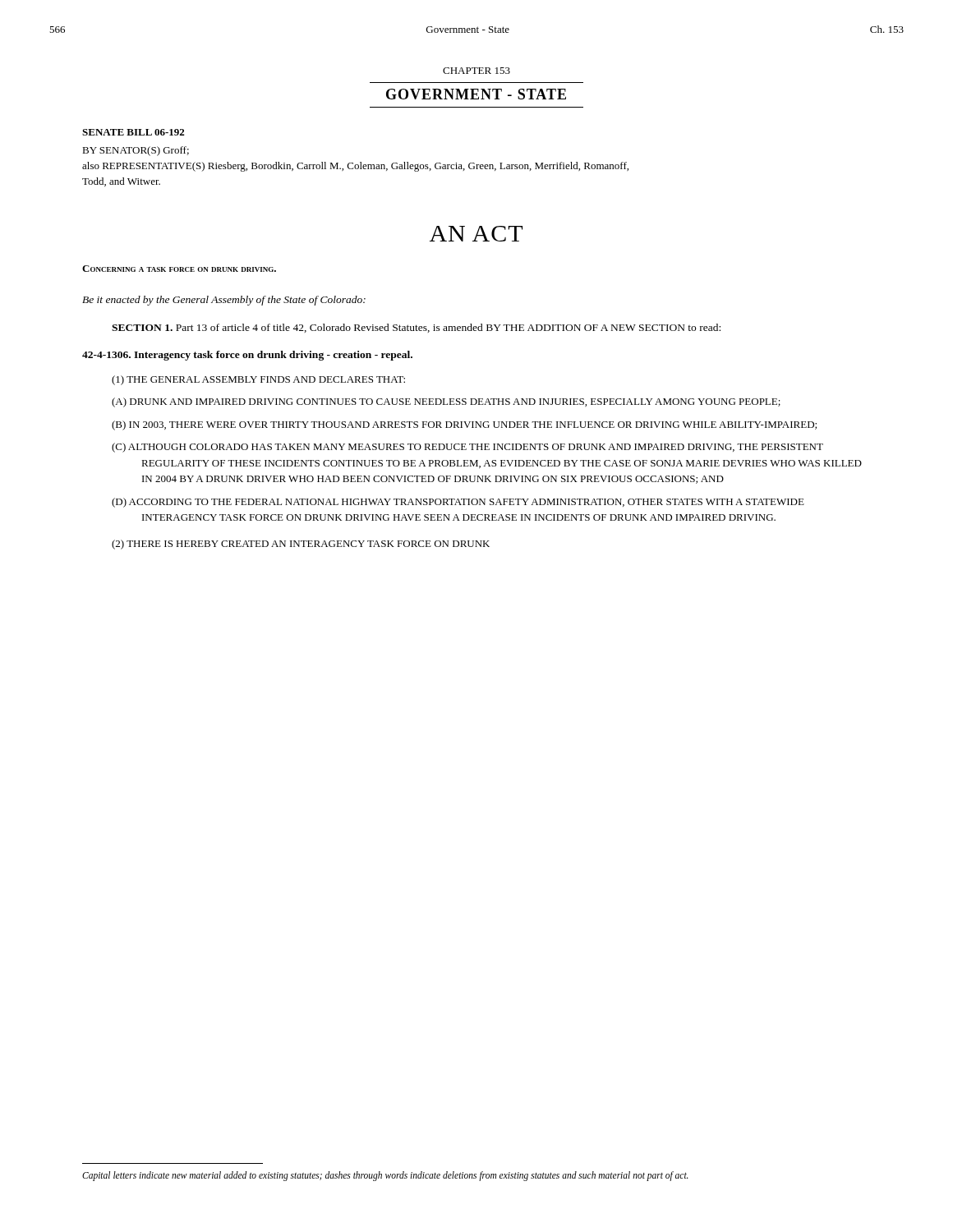Where is the passage that starts "SECTION 1. Part 13 of article 4 of"?
The width and height of the screenshot is (953, 1232).
point(417,327)
